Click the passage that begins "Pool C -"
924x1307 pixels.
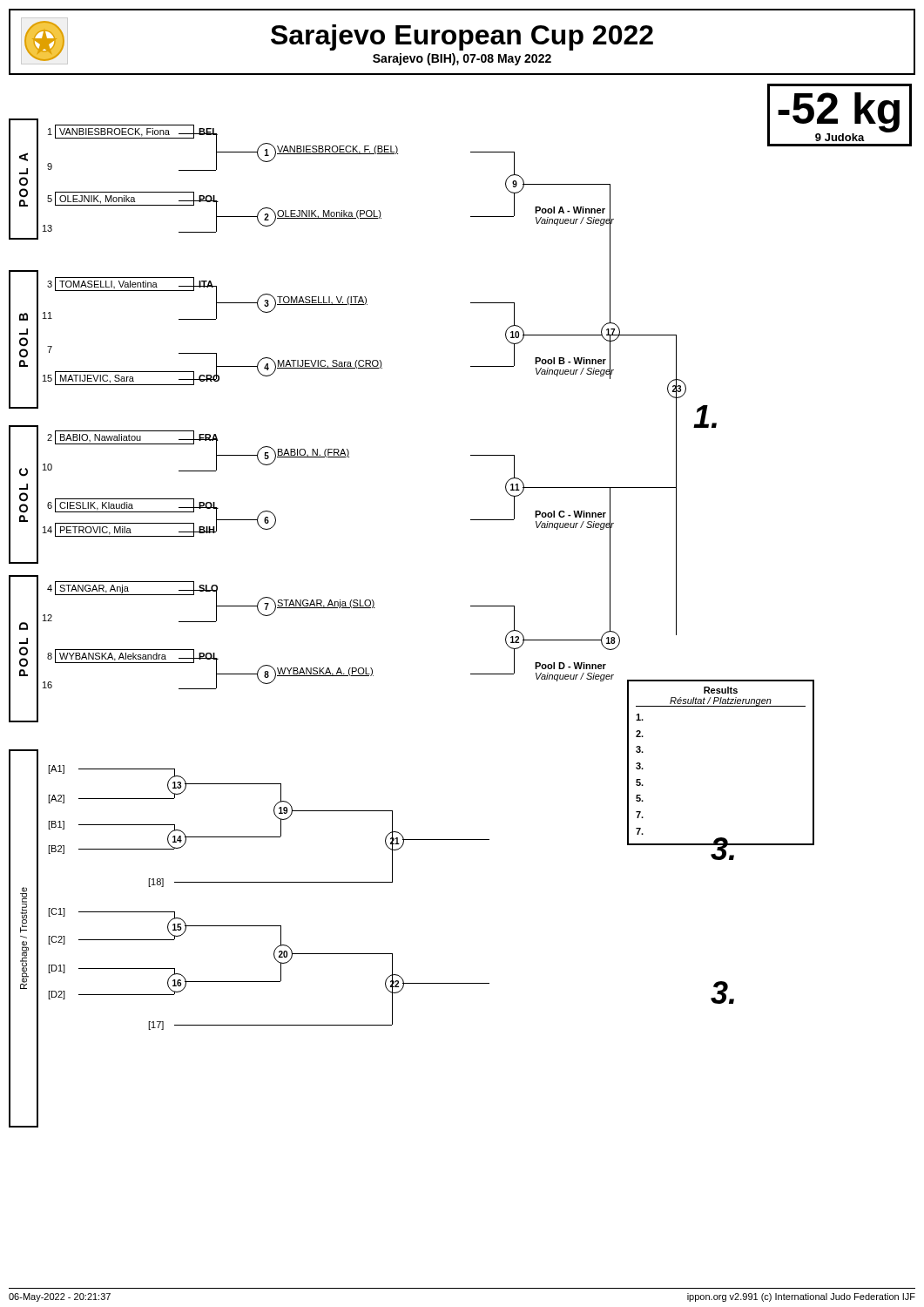(x=574, y=519)
